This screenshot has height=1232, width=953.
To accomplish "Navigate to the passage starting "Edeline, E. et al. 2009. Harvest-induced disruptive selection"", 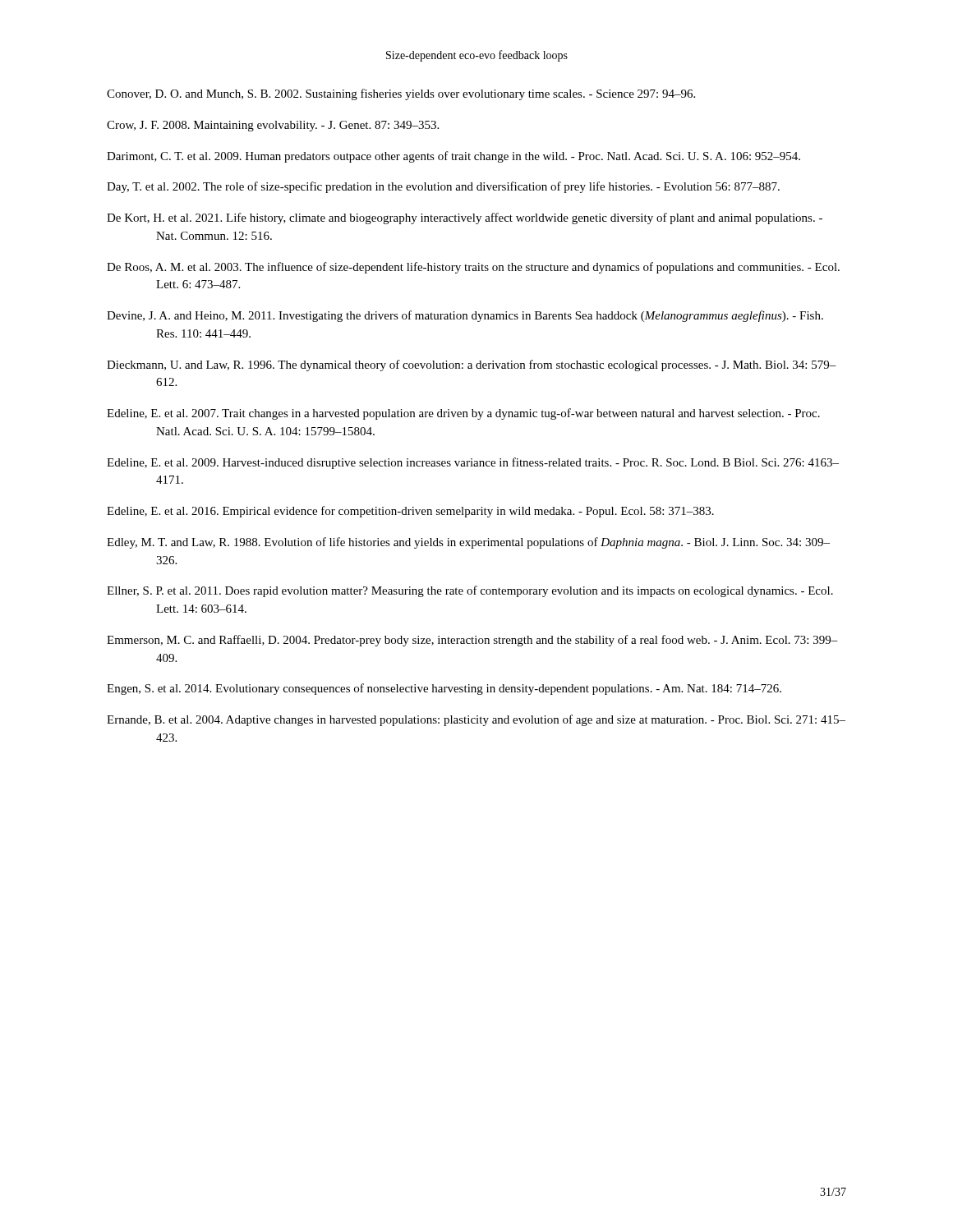I will (x=473, y=471).
